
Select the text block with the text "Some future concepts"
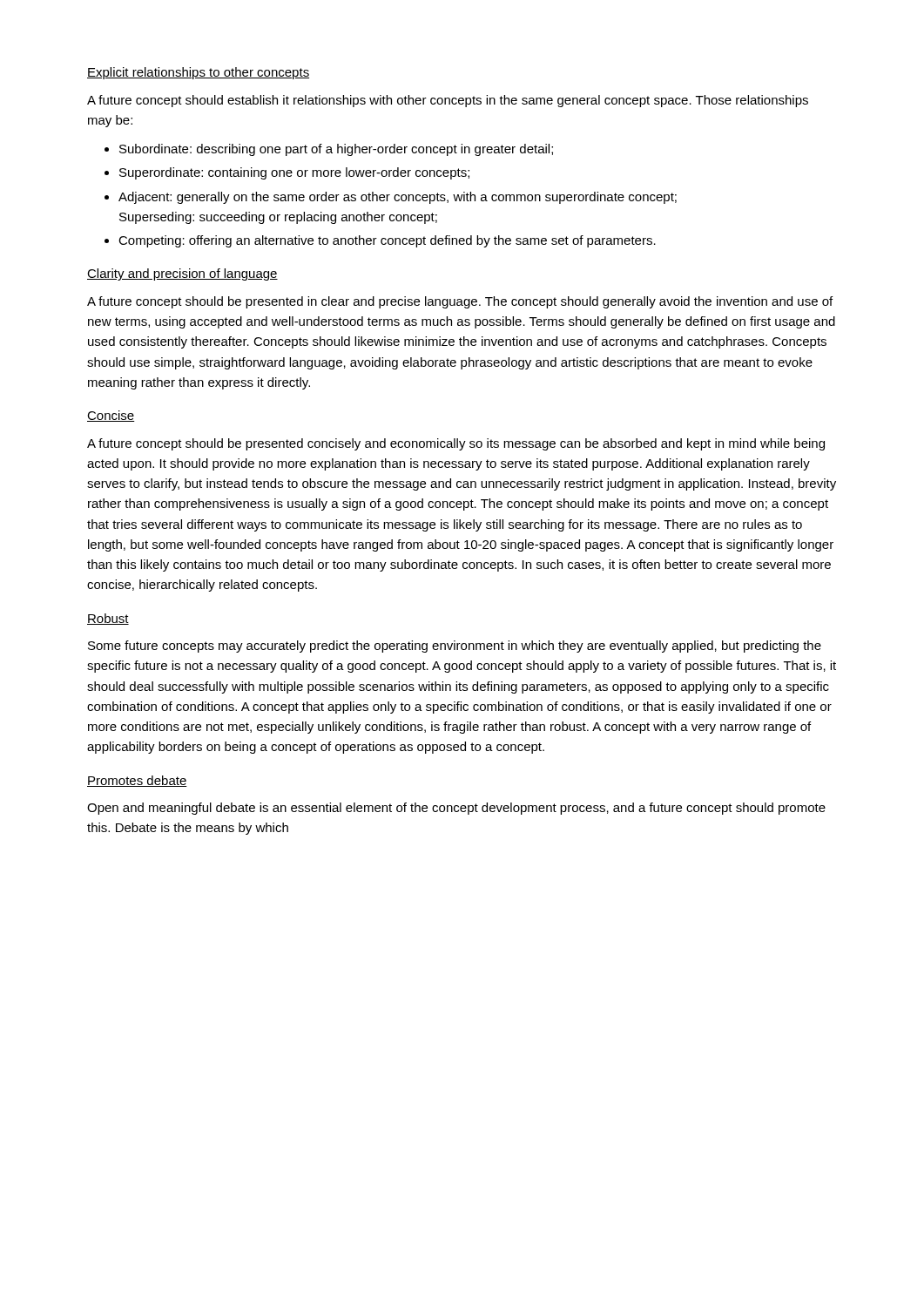tap(462, 696)
